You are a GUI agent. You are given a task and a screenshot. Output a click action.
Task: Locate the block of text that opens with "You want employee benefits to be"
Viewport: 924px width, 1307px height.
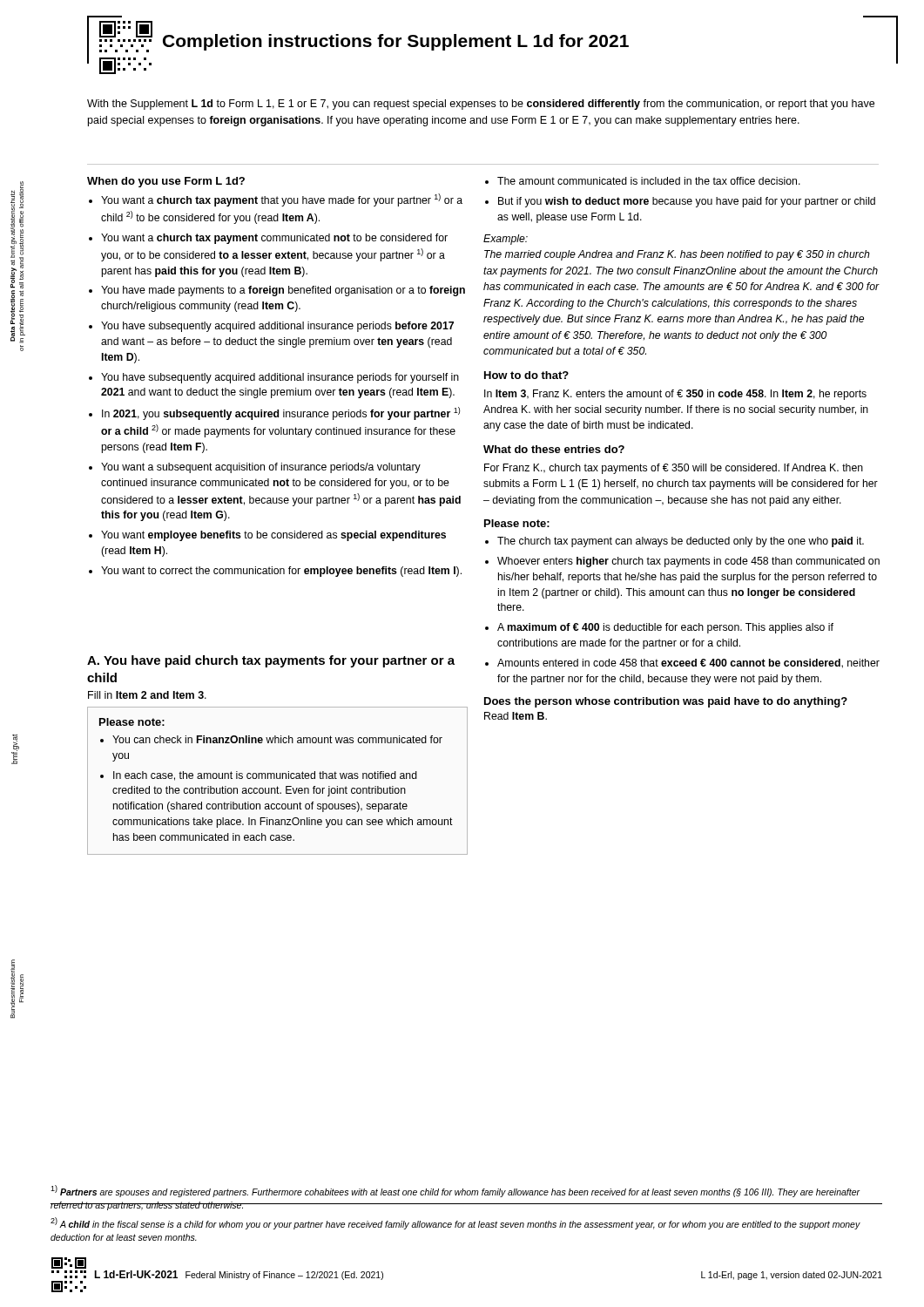click(274, 543)
